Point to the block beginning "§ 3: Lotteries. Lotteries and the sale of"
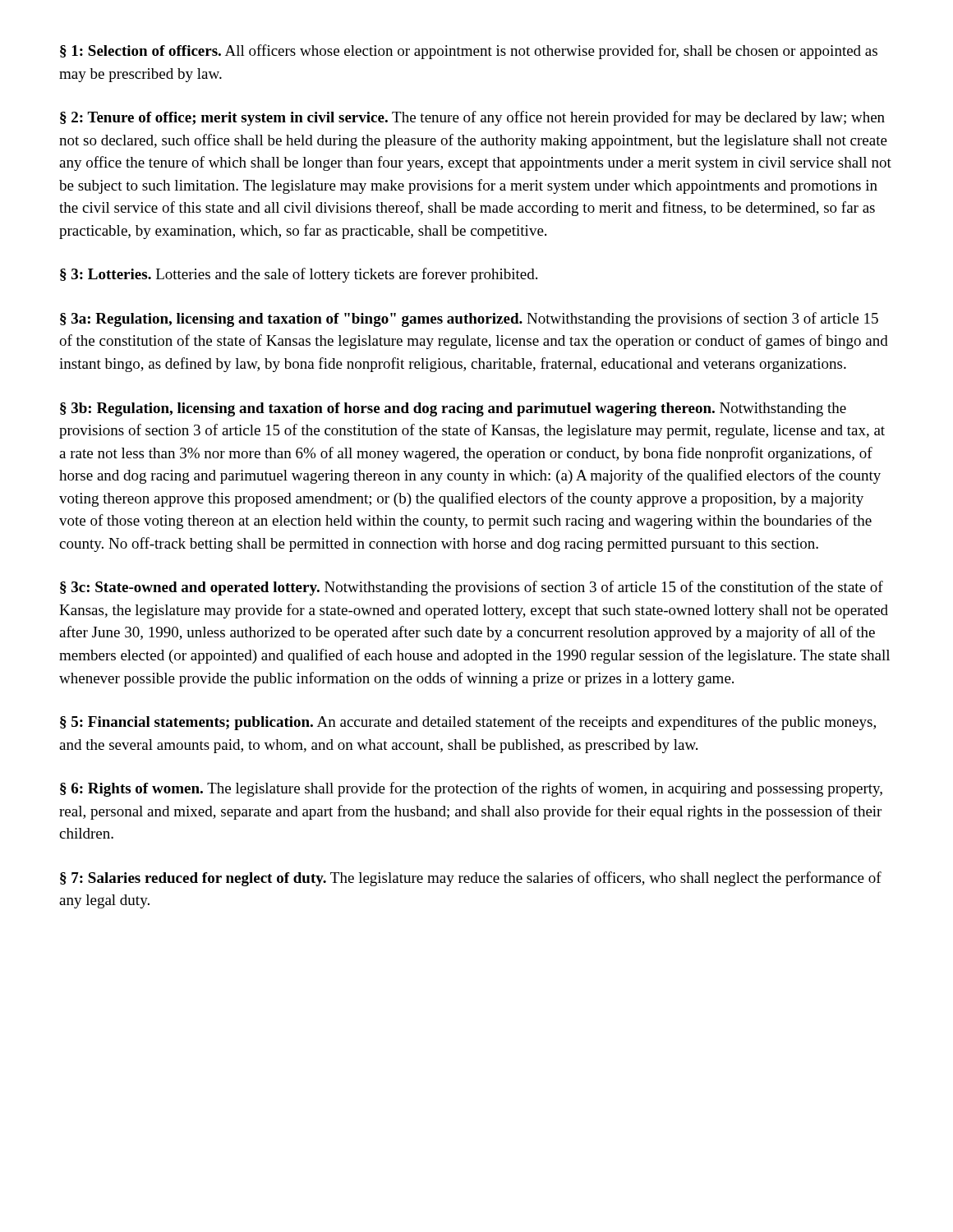The image size is (953, 1232). (x=299, y=274)
